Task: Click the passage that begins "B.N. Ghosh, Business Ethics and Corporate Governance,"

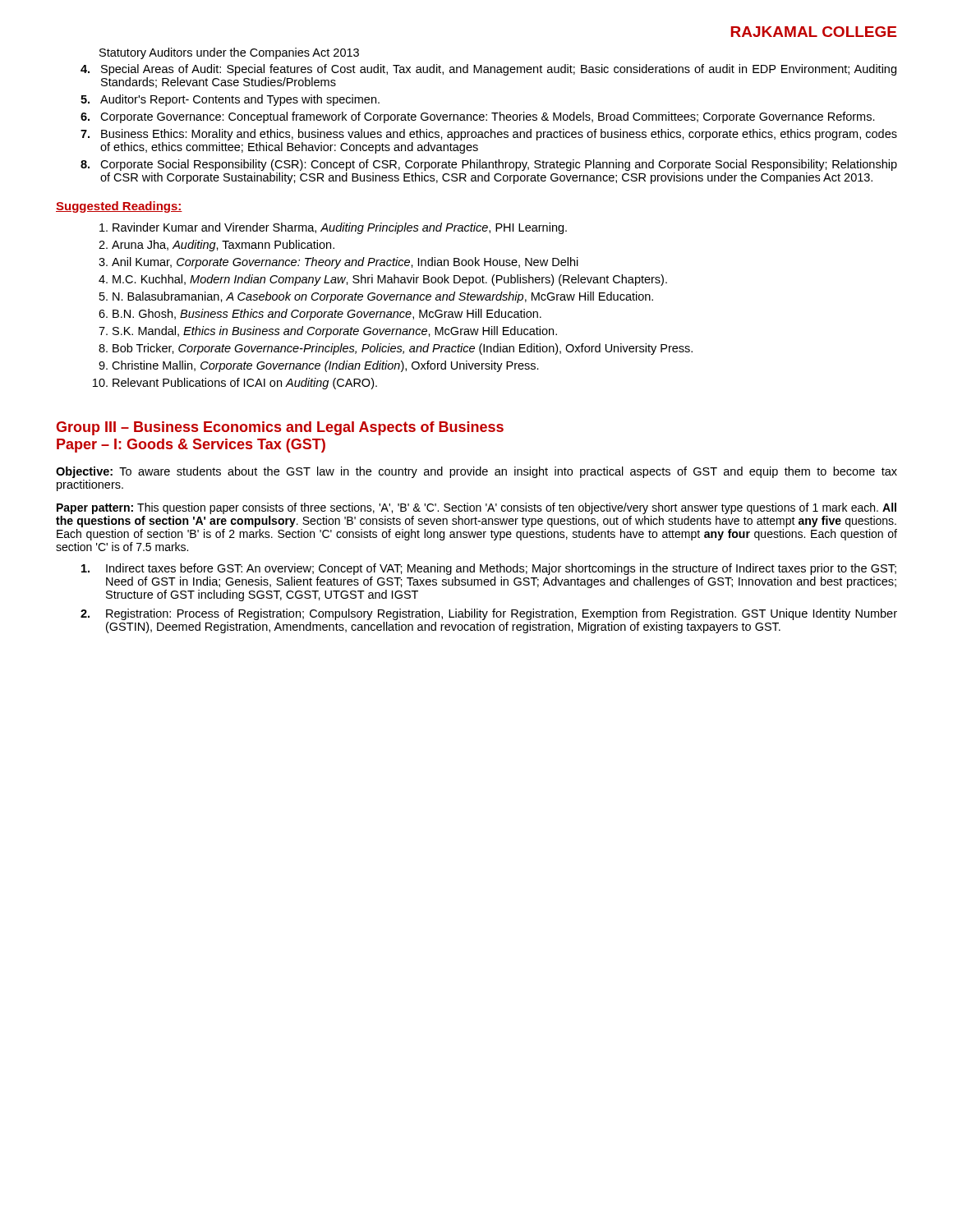Action: (x=327, y=314)
